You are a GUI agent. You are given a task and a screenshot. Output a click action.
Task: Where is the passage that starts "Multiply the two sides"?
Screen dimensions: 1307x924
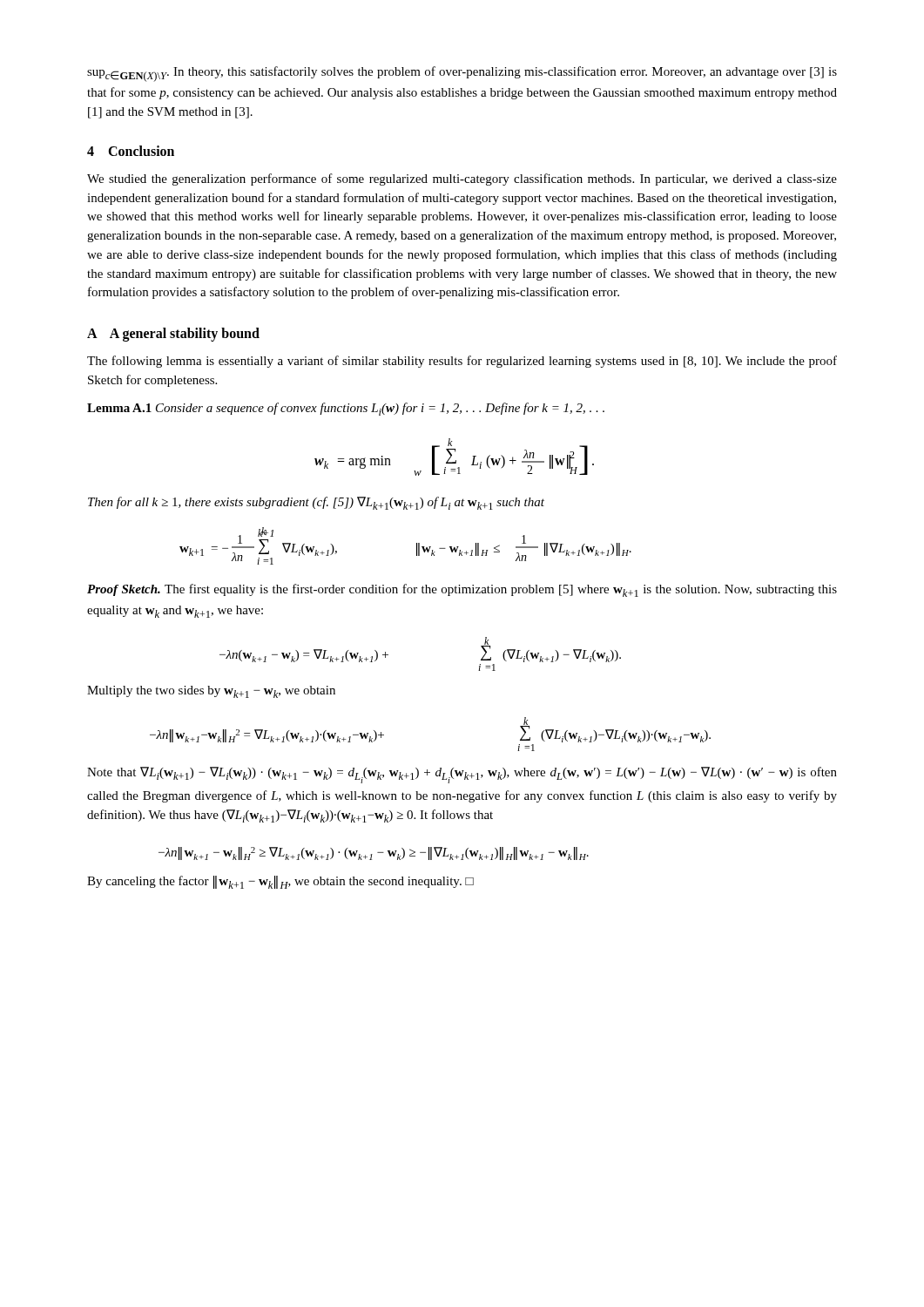pyautogui.click(x=211, y=692)
